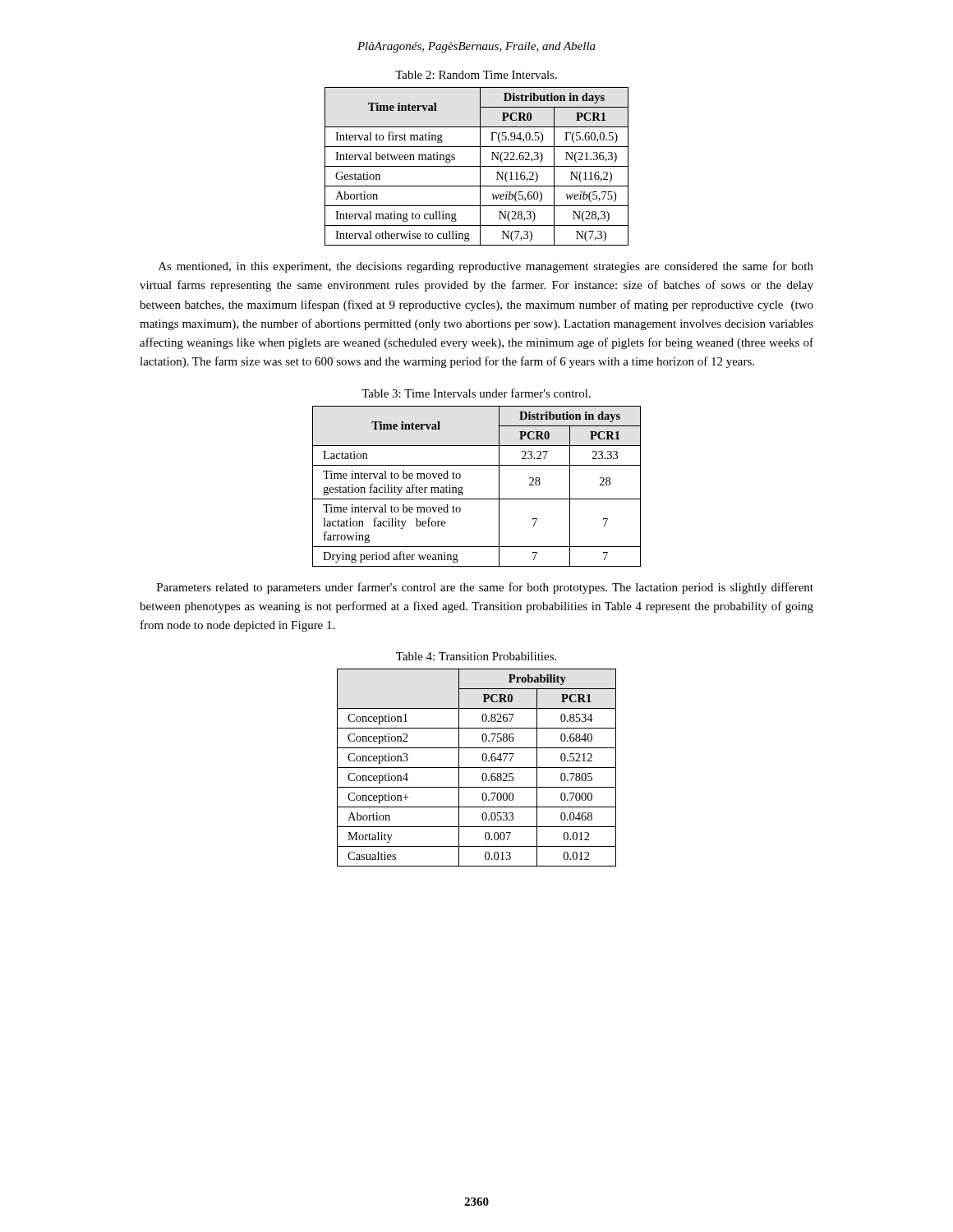This screenshot has width=953, height=1232.
Task: Navigate to the block starting "Table 2: Random Time Intervals."
Action: (476, 75)
